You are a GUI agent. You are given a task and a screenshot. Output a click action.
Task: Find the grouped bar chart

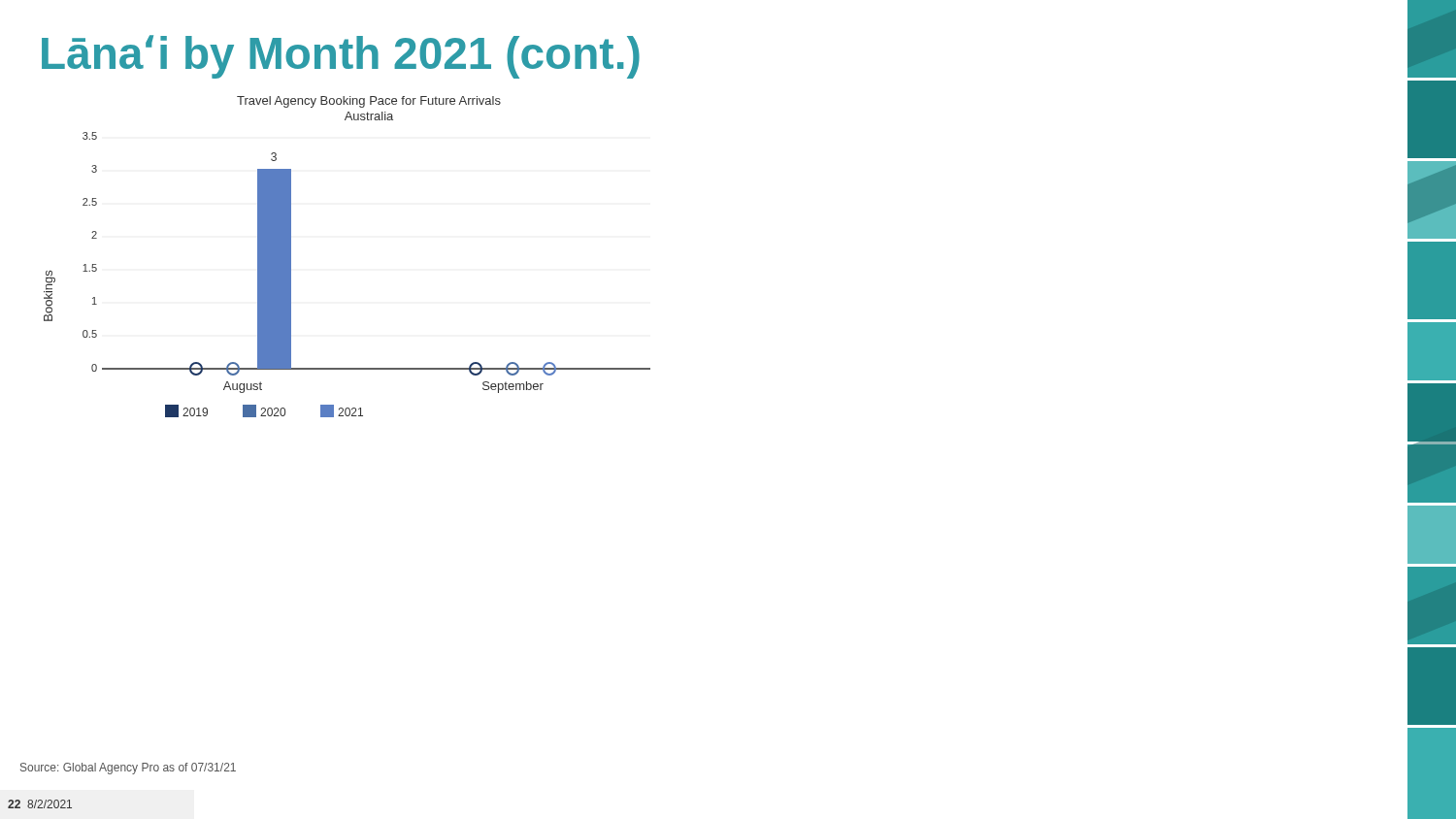point(369,252)
